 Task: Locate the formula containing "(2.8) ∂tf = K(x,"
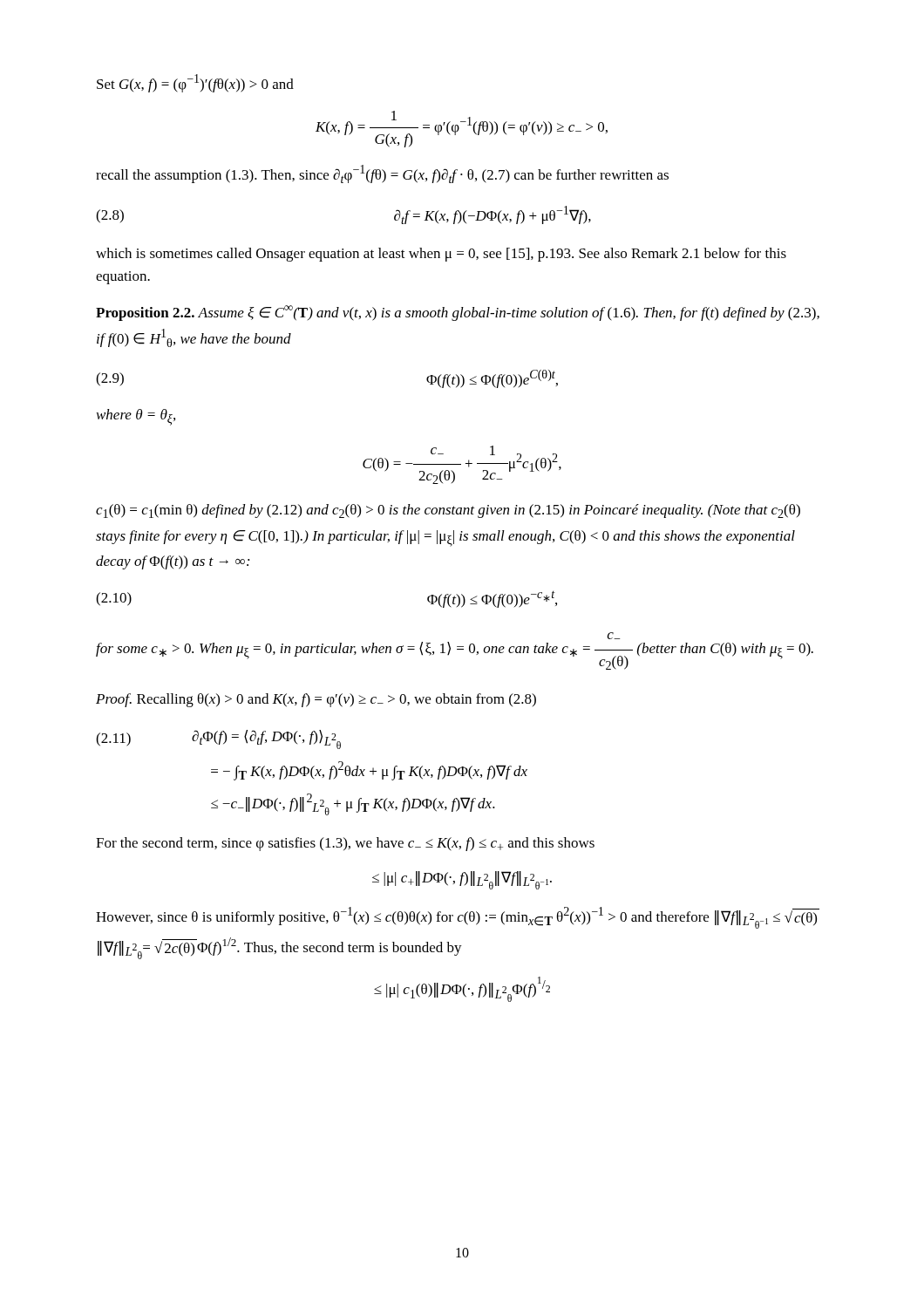click(462, 216)
